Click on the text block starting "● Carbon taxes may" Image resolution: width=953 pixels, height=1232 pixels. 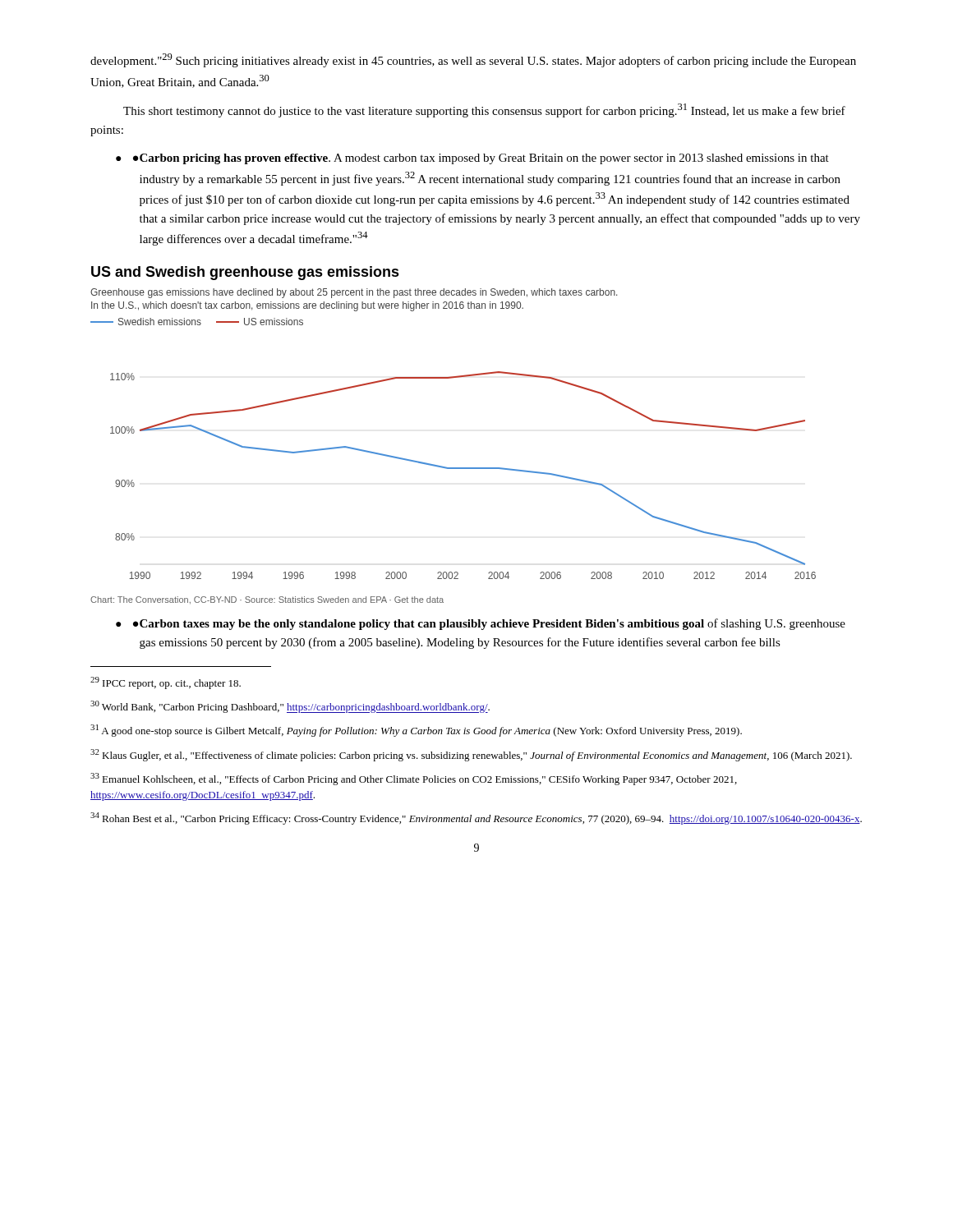[x=497, y=633]
